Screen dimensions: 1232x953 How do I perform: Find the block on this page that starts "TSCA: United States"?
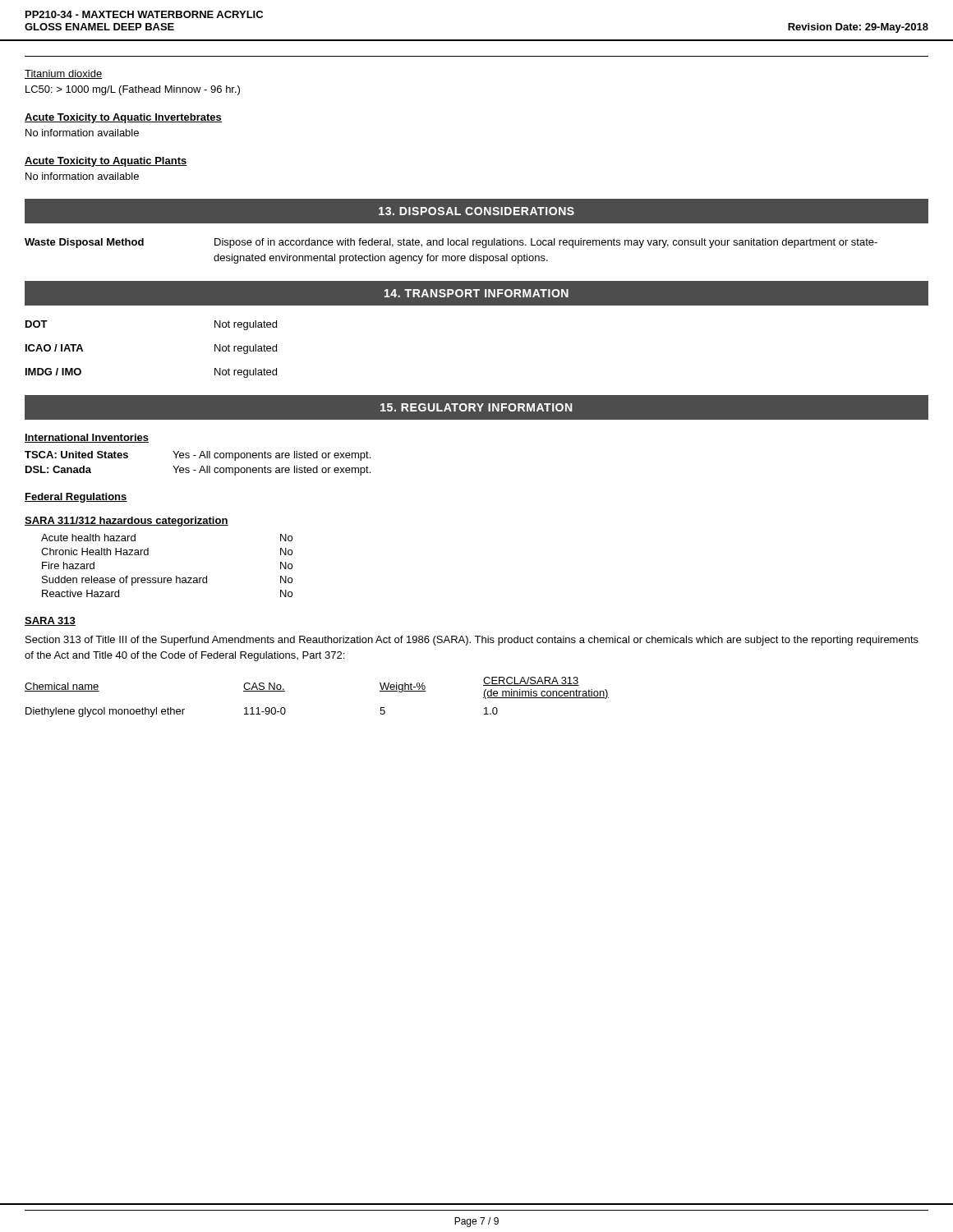198,456
